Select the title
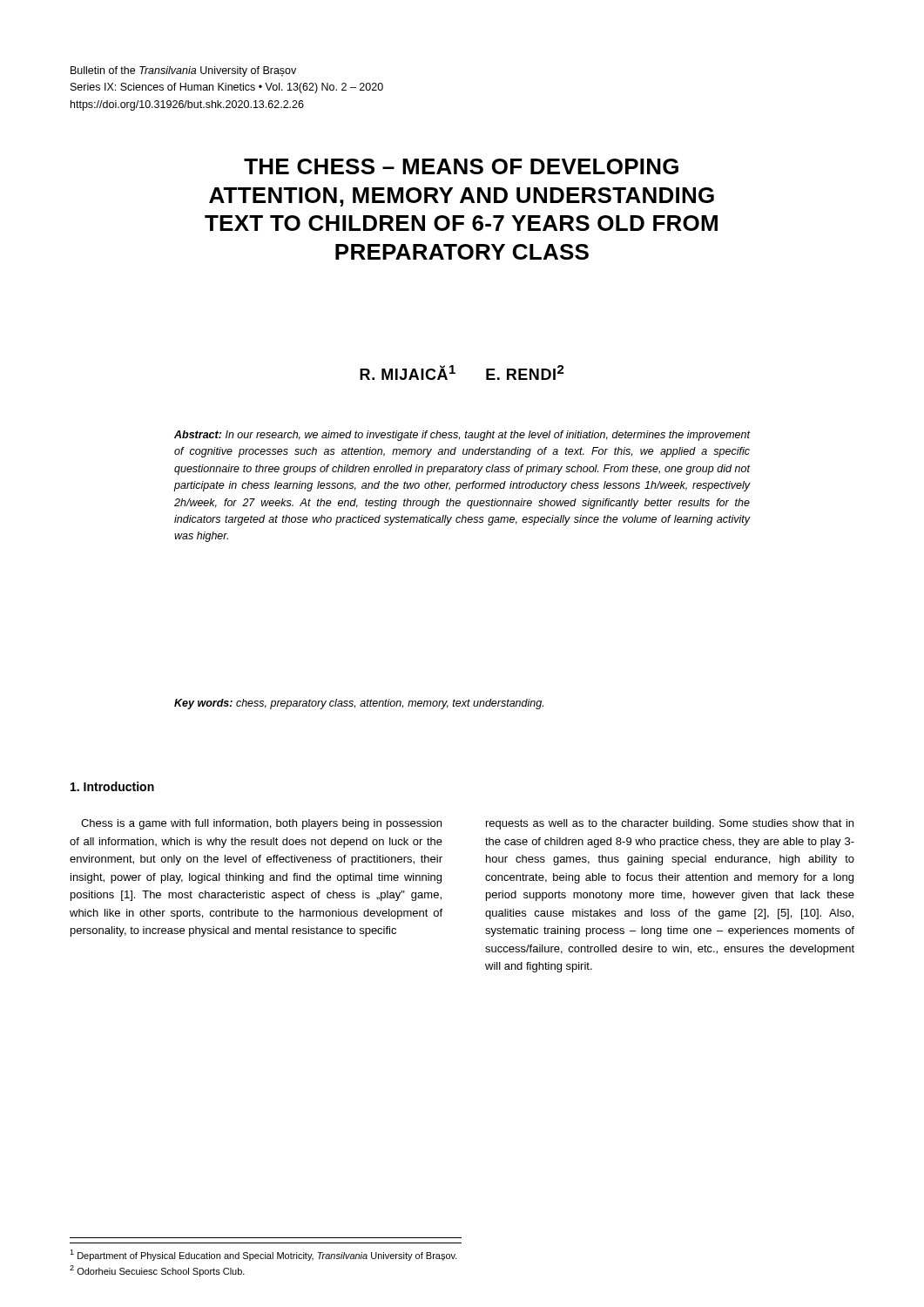The width and height of the screenshot is (924, 1307). 462,209
